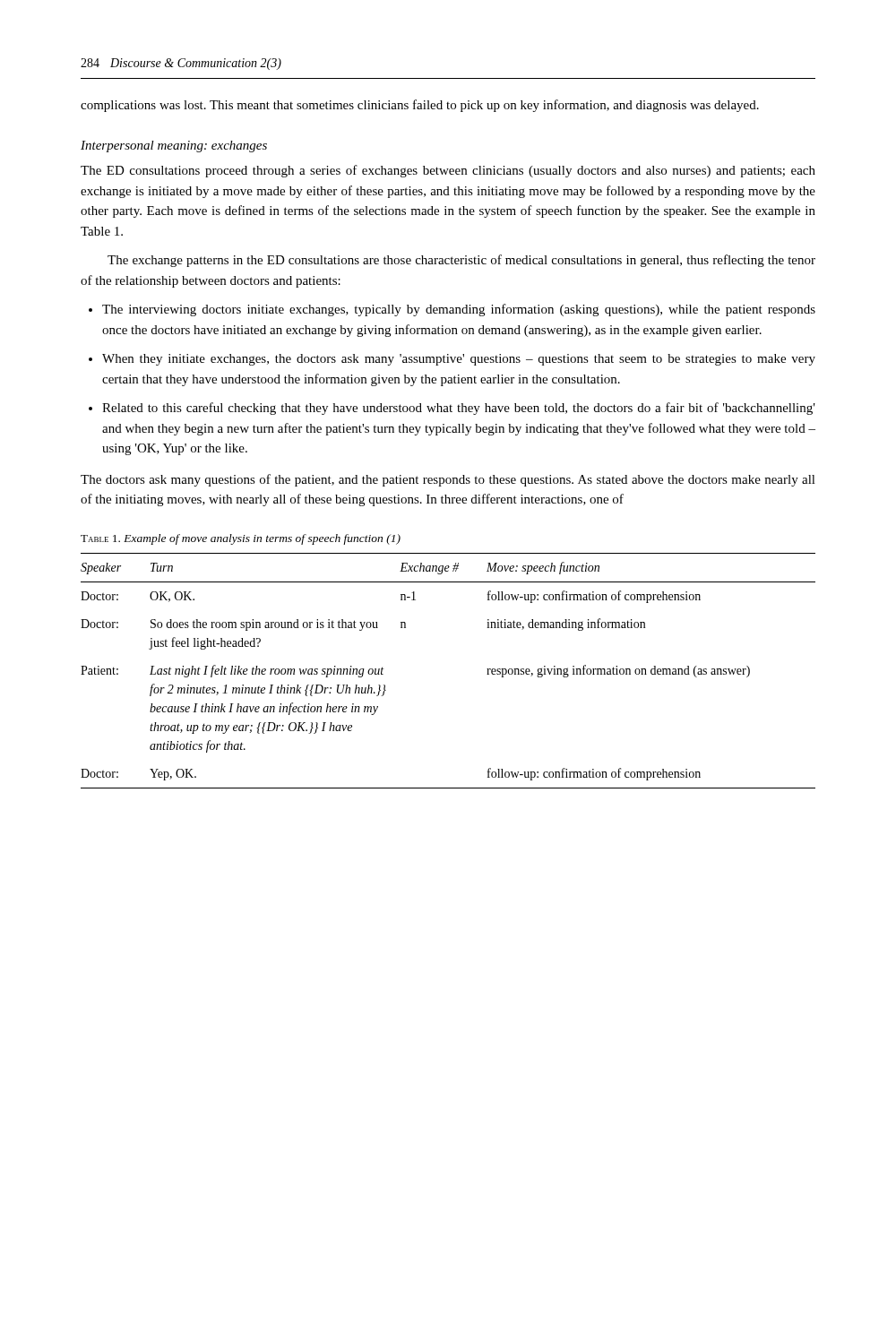Point to the text starting "Related to this careful checking that they"
The width and height of the screenshot is (896, 1344).
459,428
